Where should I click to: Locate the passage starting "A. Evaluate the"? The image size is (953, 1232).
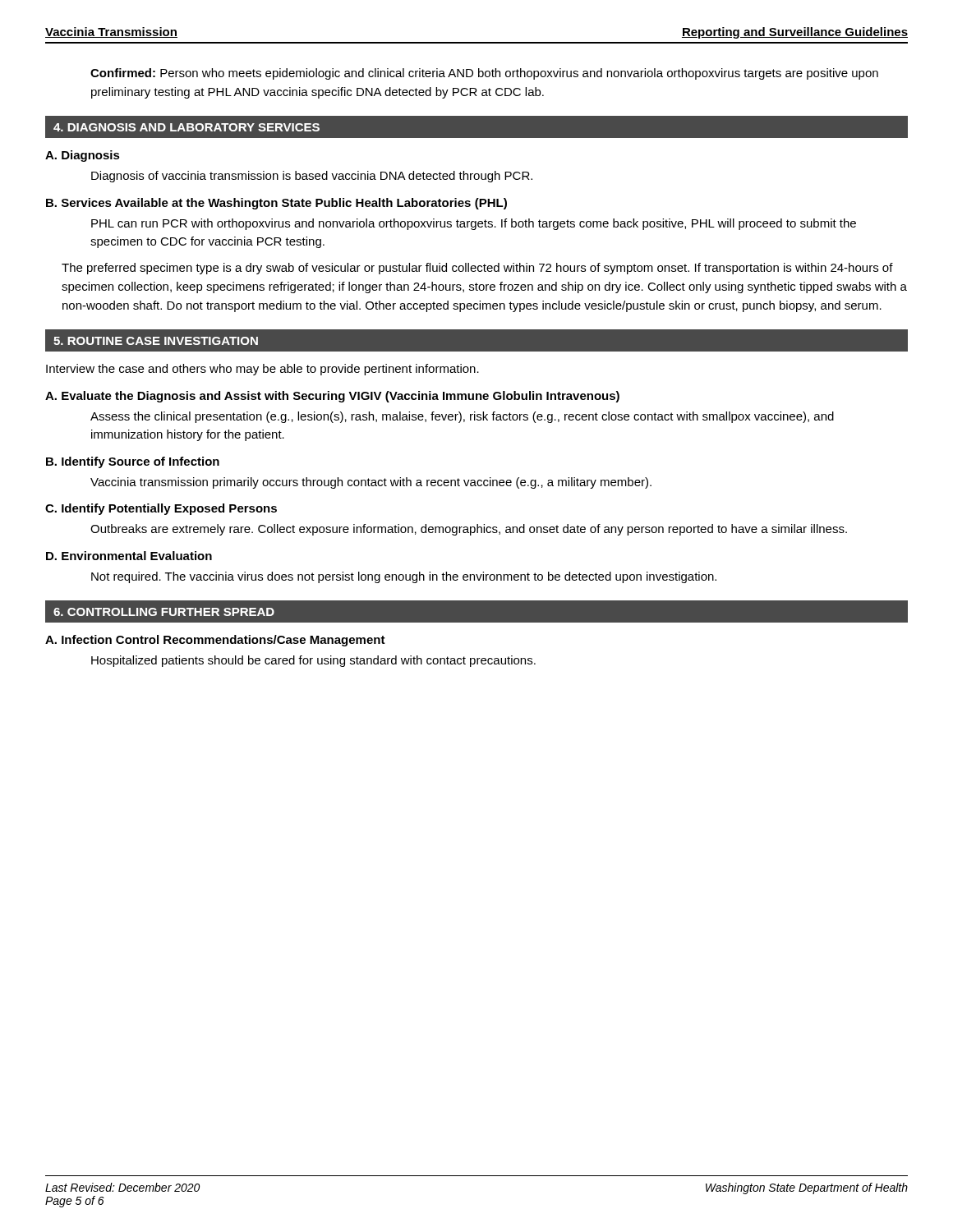333,395
